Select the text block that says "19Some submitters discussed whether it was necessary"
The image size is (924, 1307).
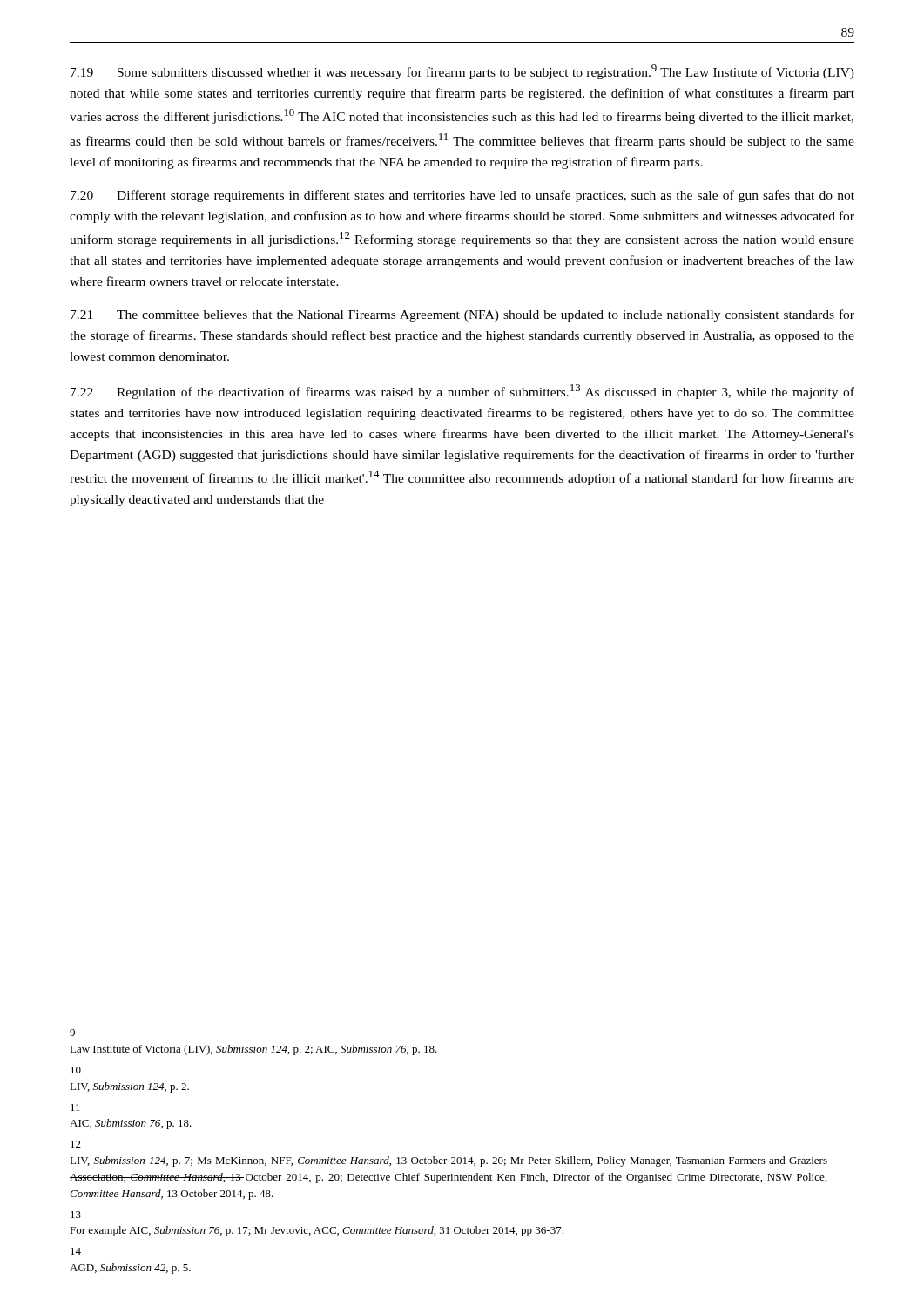462,115
